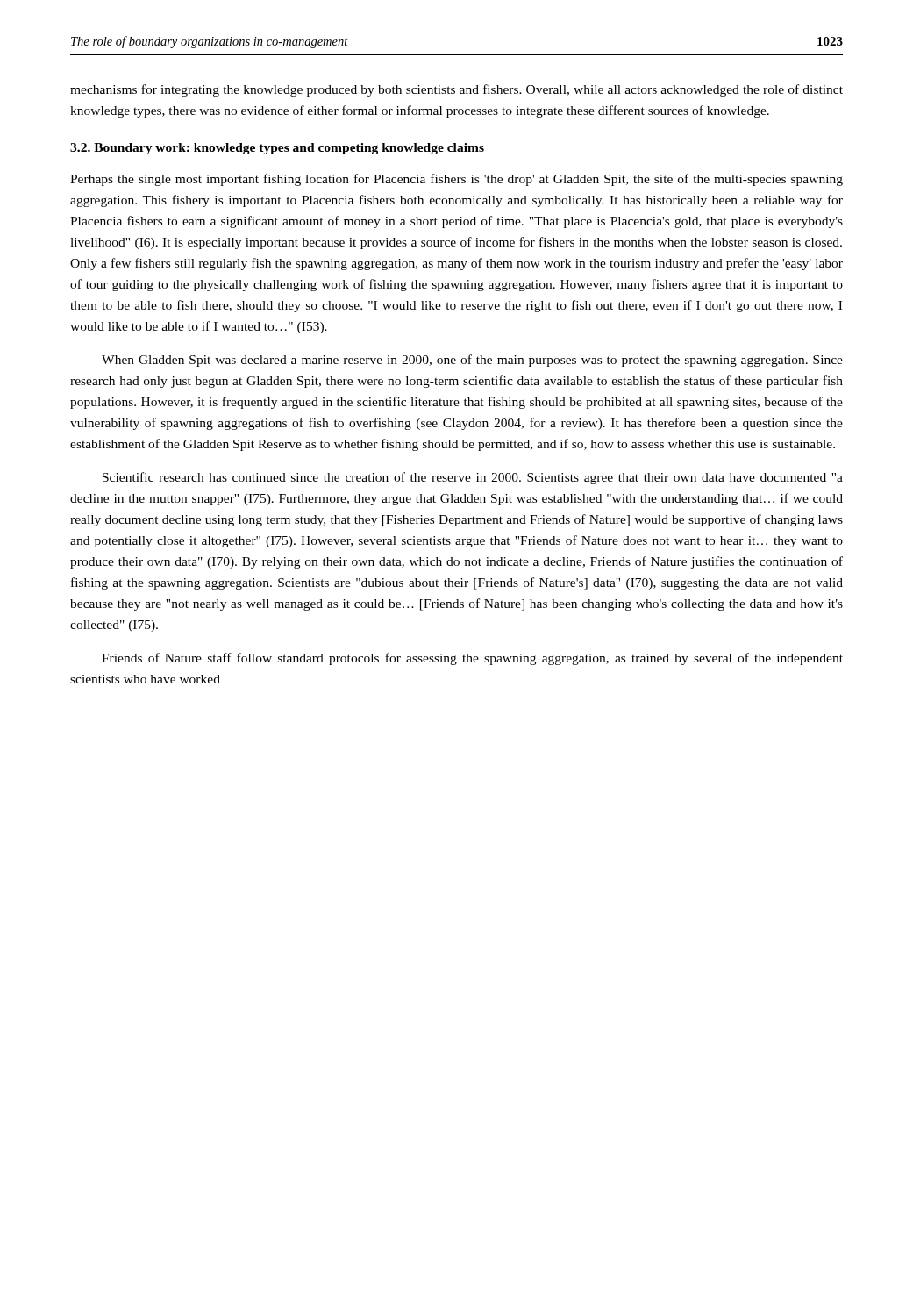
Task: Navigate to the block starting "When Gladden Spit"
Action: 456,402
